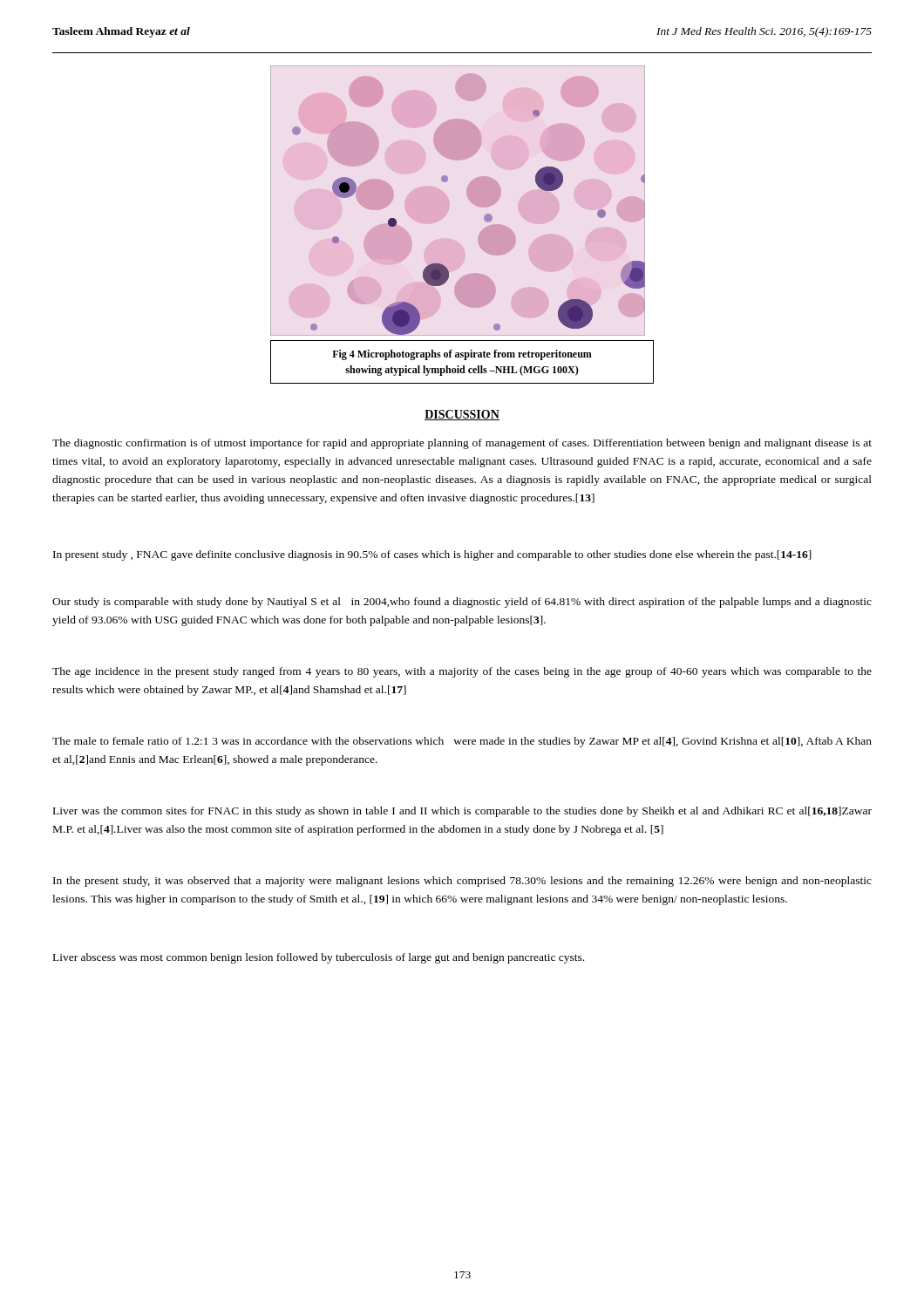
Task: Find the block on this page that starts "The diagnostic confirmation is of utmost"
Action: tap(462, 470)
